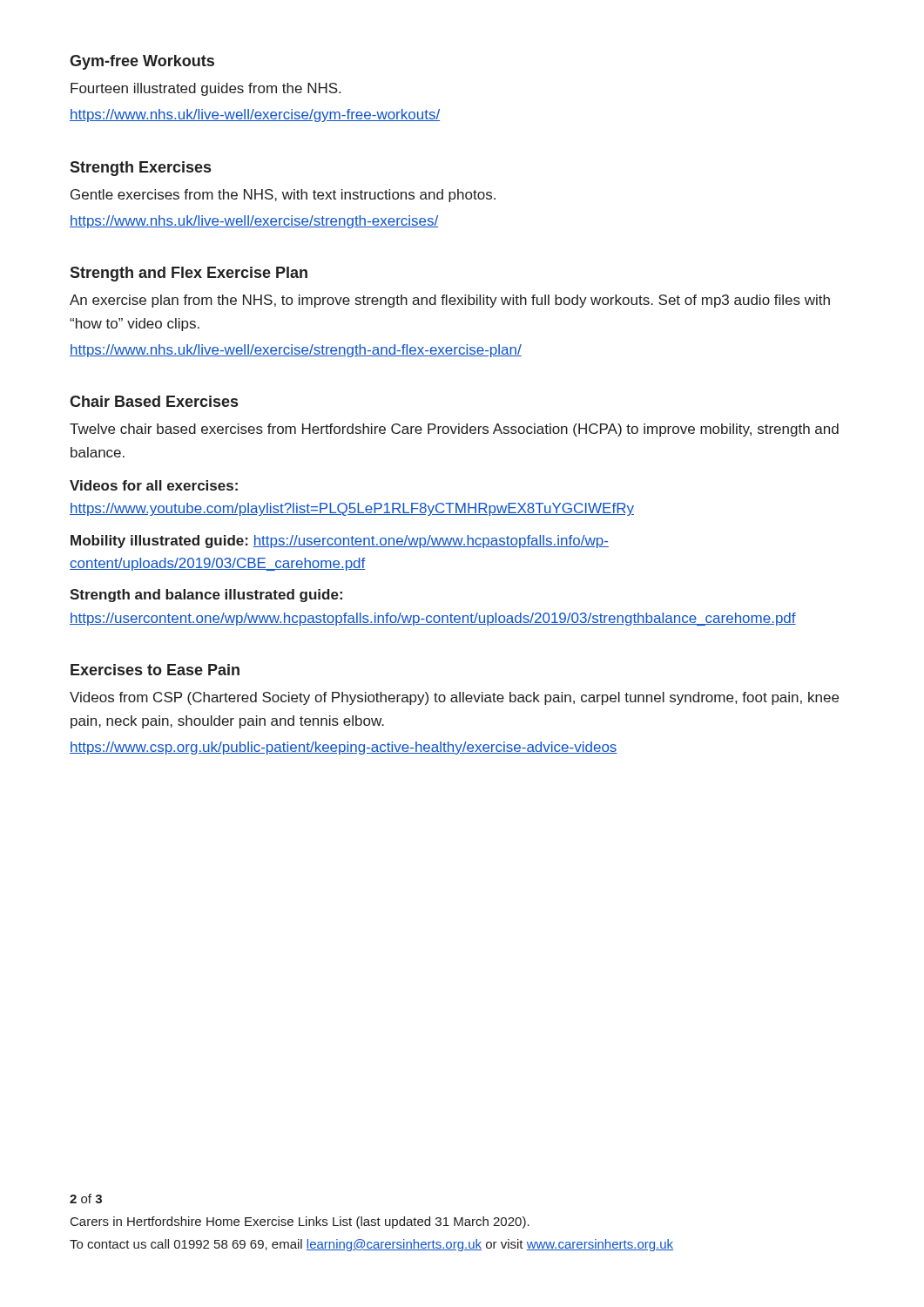
Task: Find the block on this page that starts "Twelve chair based exercises"
Action: [x=454, y=441]
